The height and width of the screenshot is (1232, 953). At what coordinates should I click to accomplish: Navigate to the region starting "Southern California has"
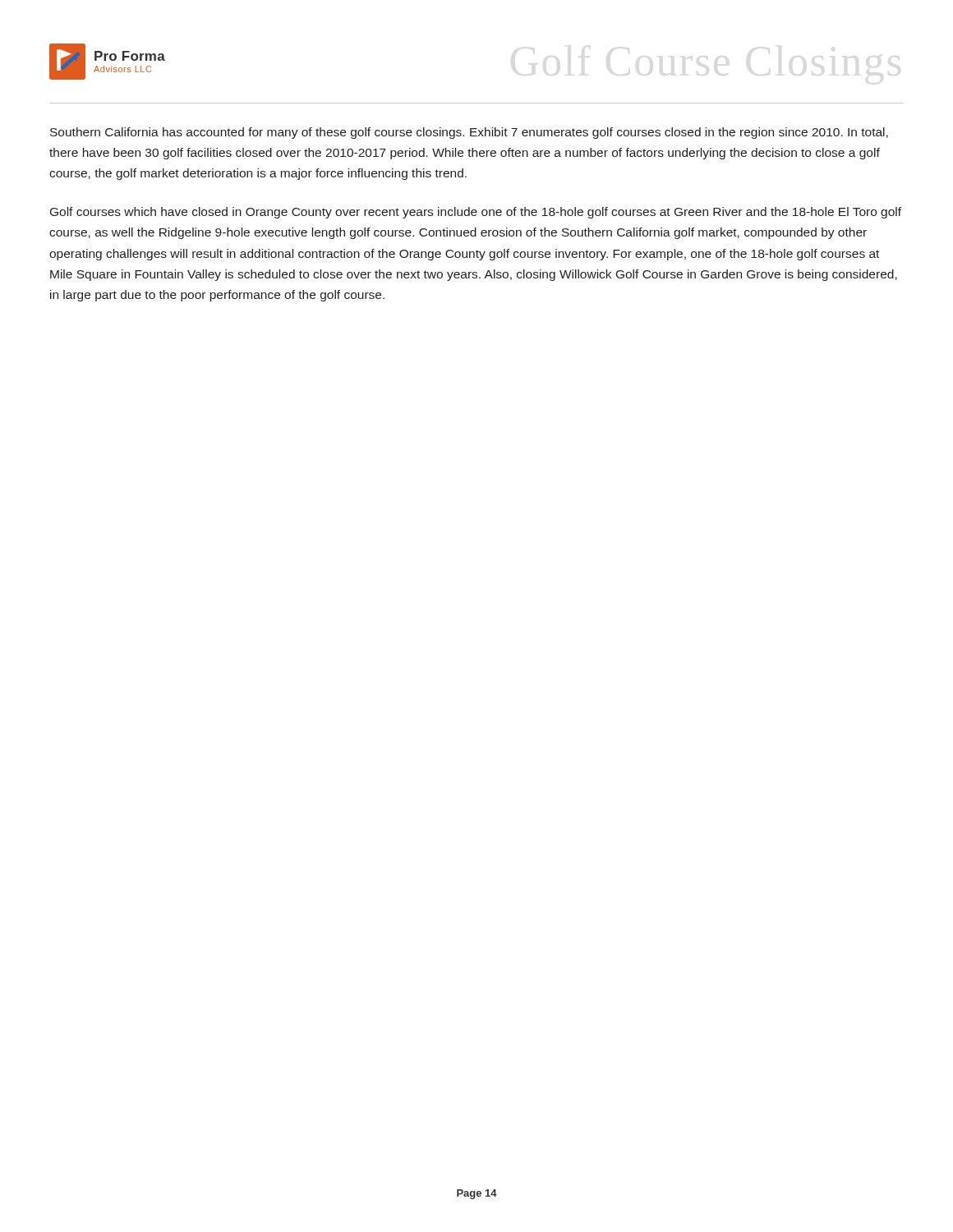pos(469,152)
